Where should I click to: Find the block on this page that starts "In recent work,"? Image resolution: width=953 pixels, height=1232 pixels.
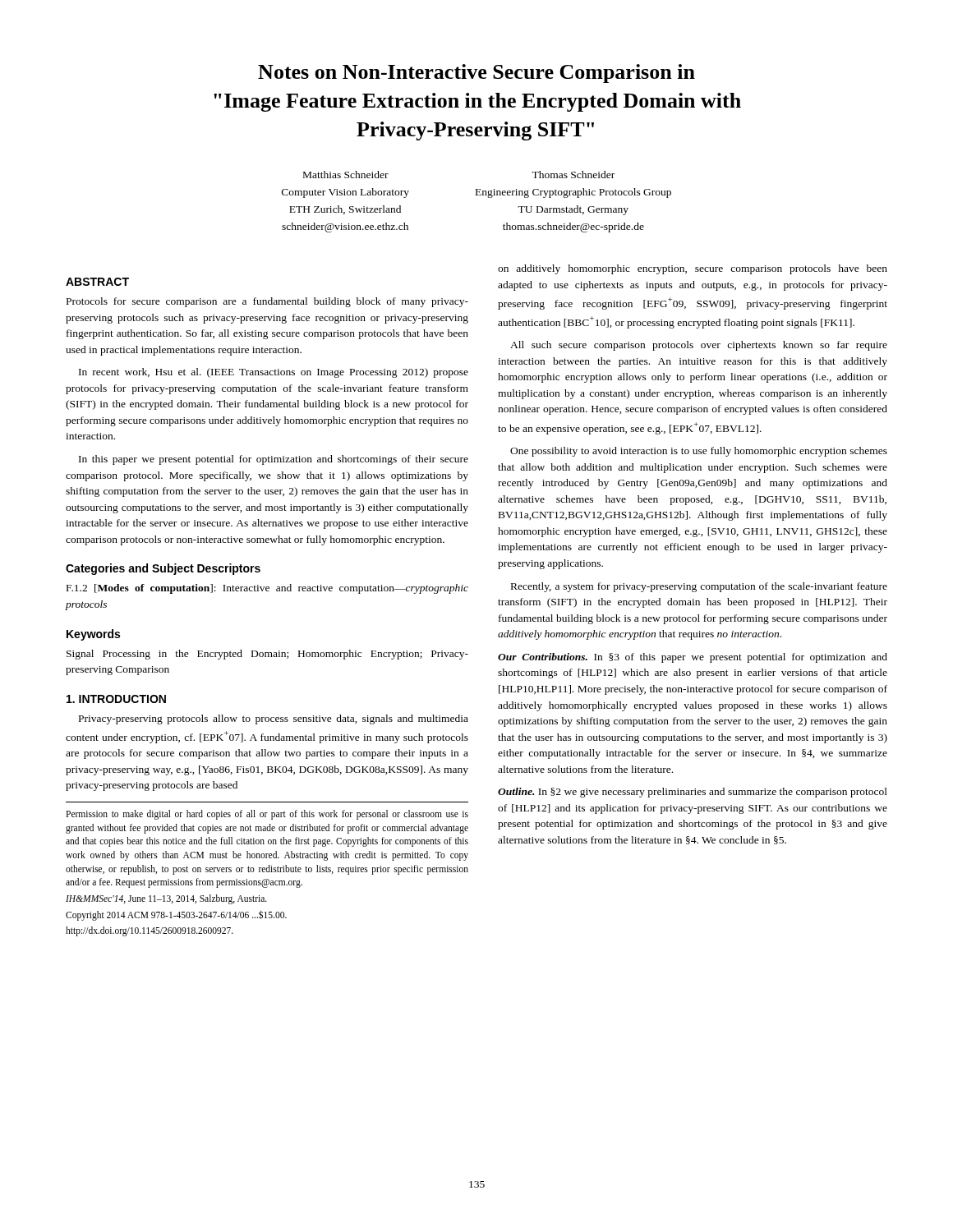click(267, 404)
